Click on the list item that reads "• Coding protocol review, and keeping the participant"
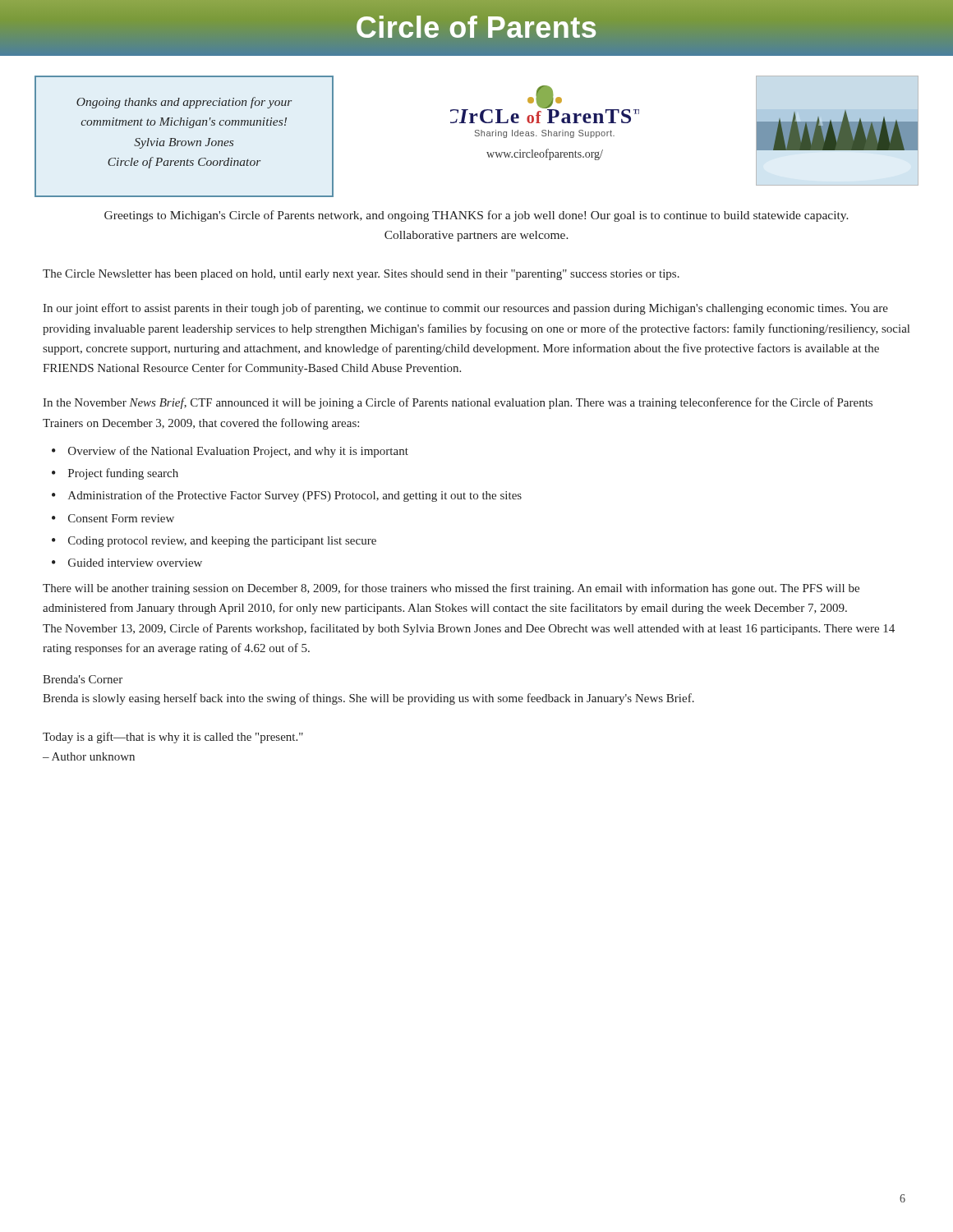 coord(214,541)
